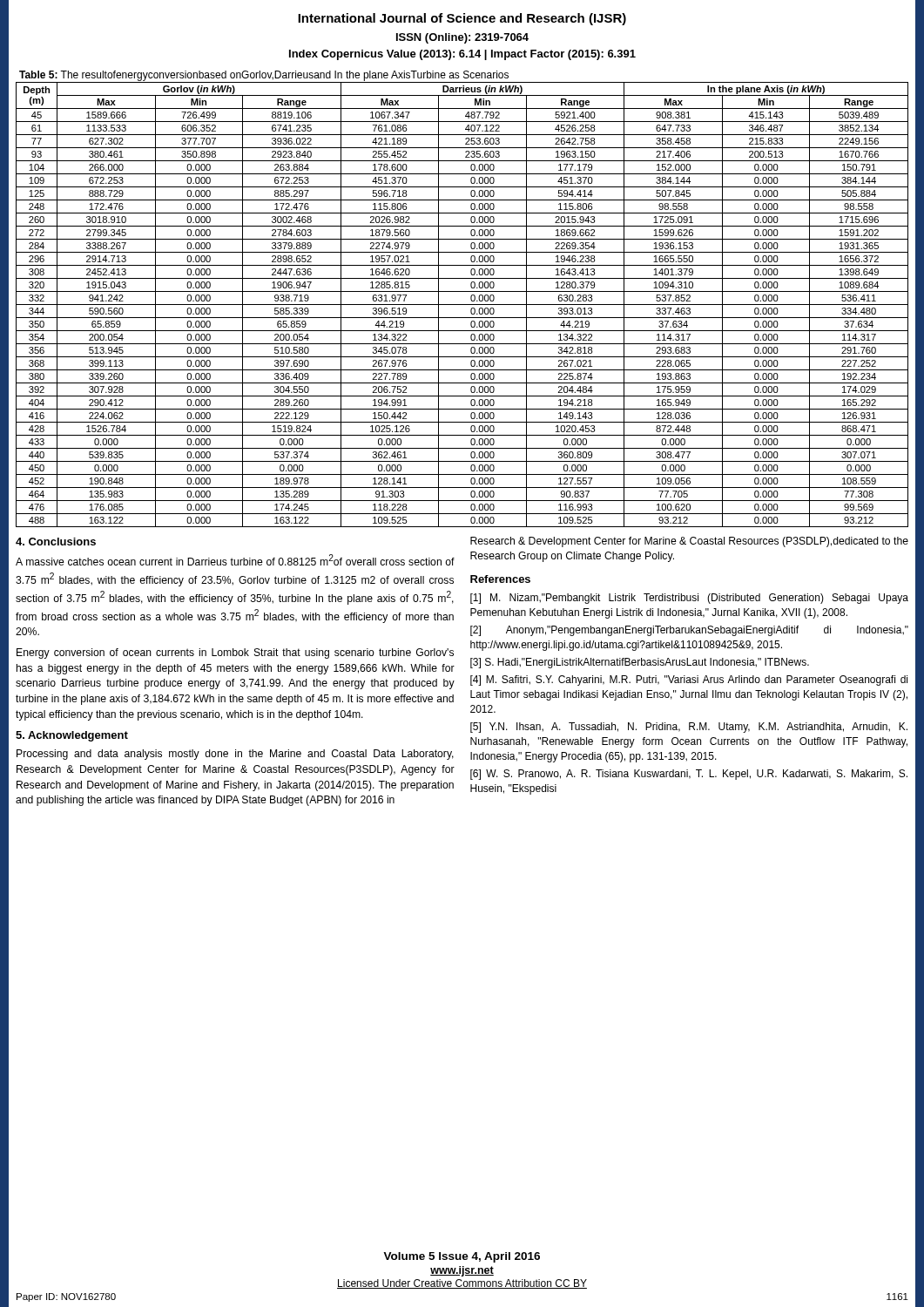Point to the text starting "[4] M. Safitri, S.Y. Cahyarini, M.R."

689,694
